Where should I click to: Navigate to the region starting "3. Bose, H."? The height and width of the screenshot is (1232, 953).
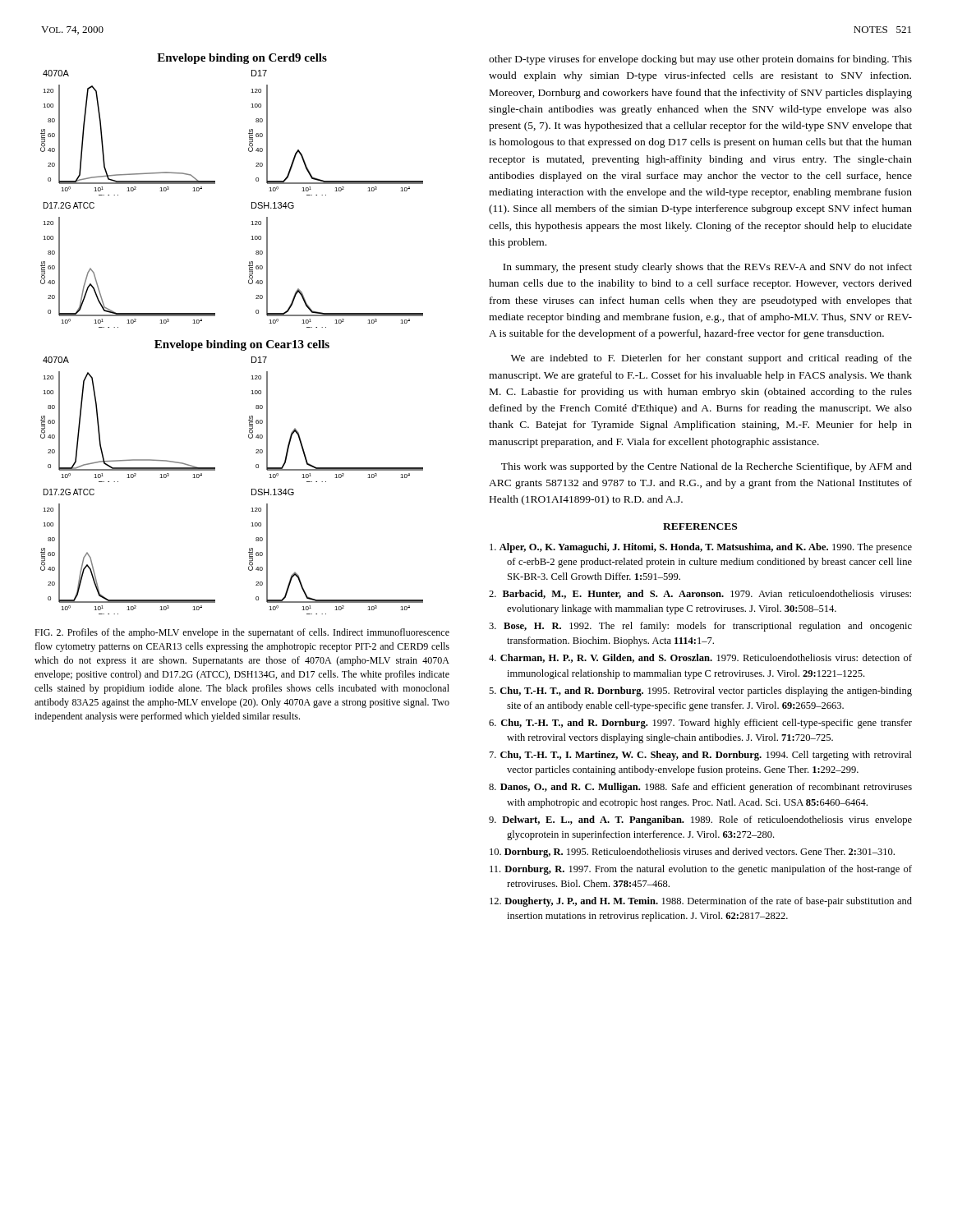(x=700, y=633)
